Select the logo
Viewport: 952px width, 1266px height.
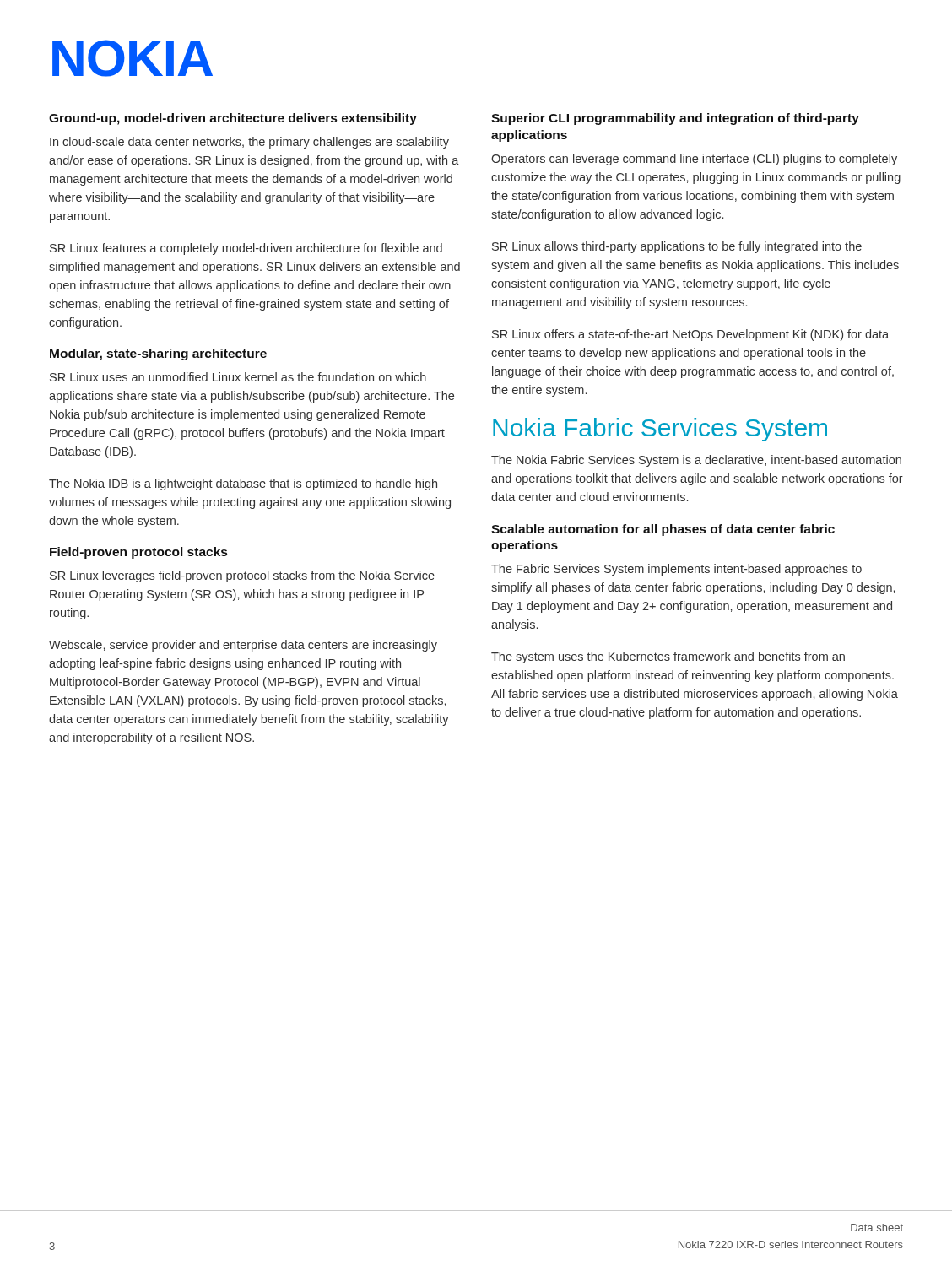(x=142, y=59)
